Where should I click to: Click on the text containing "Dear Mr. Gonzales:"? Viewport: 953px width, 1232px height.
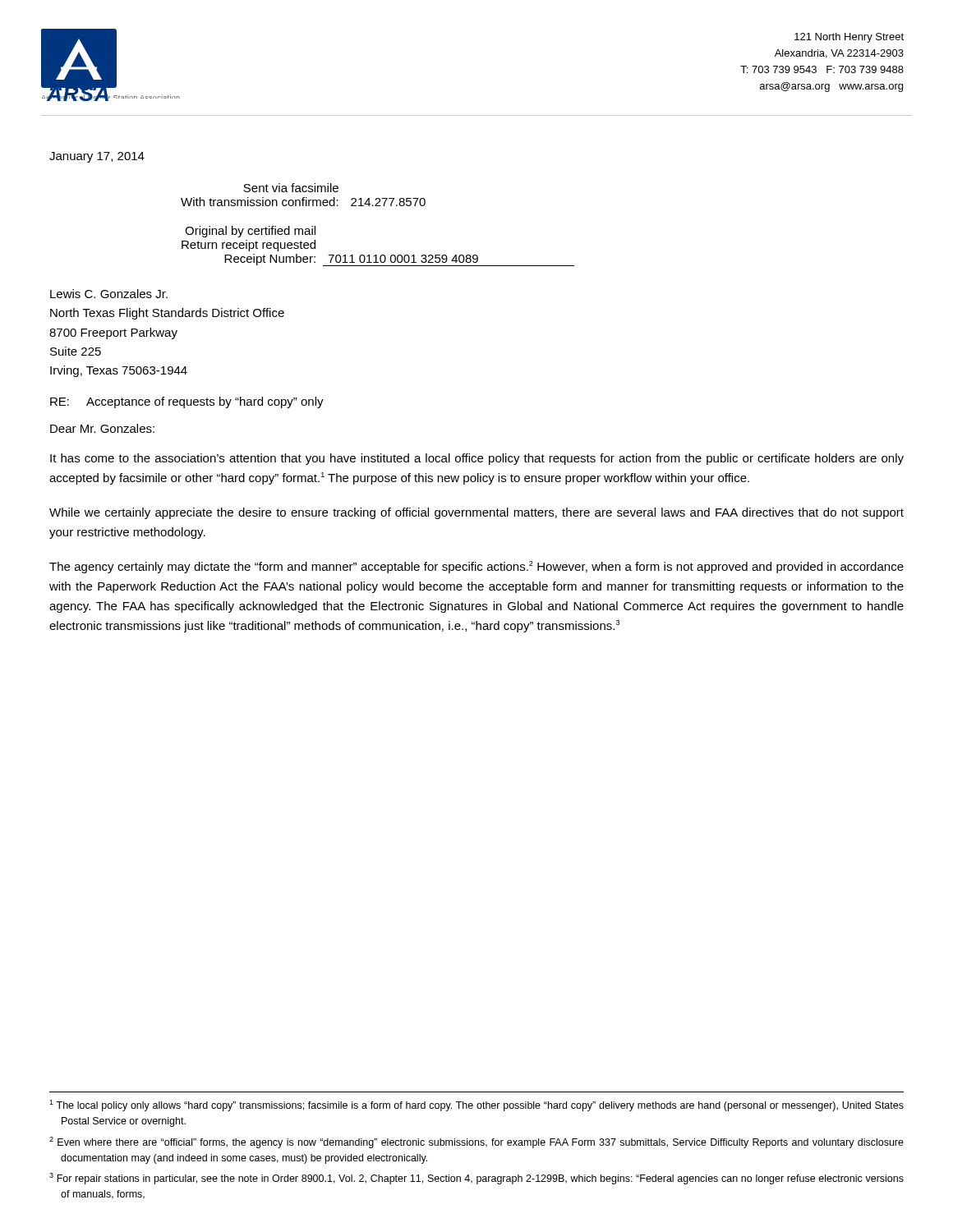[102, 429]
